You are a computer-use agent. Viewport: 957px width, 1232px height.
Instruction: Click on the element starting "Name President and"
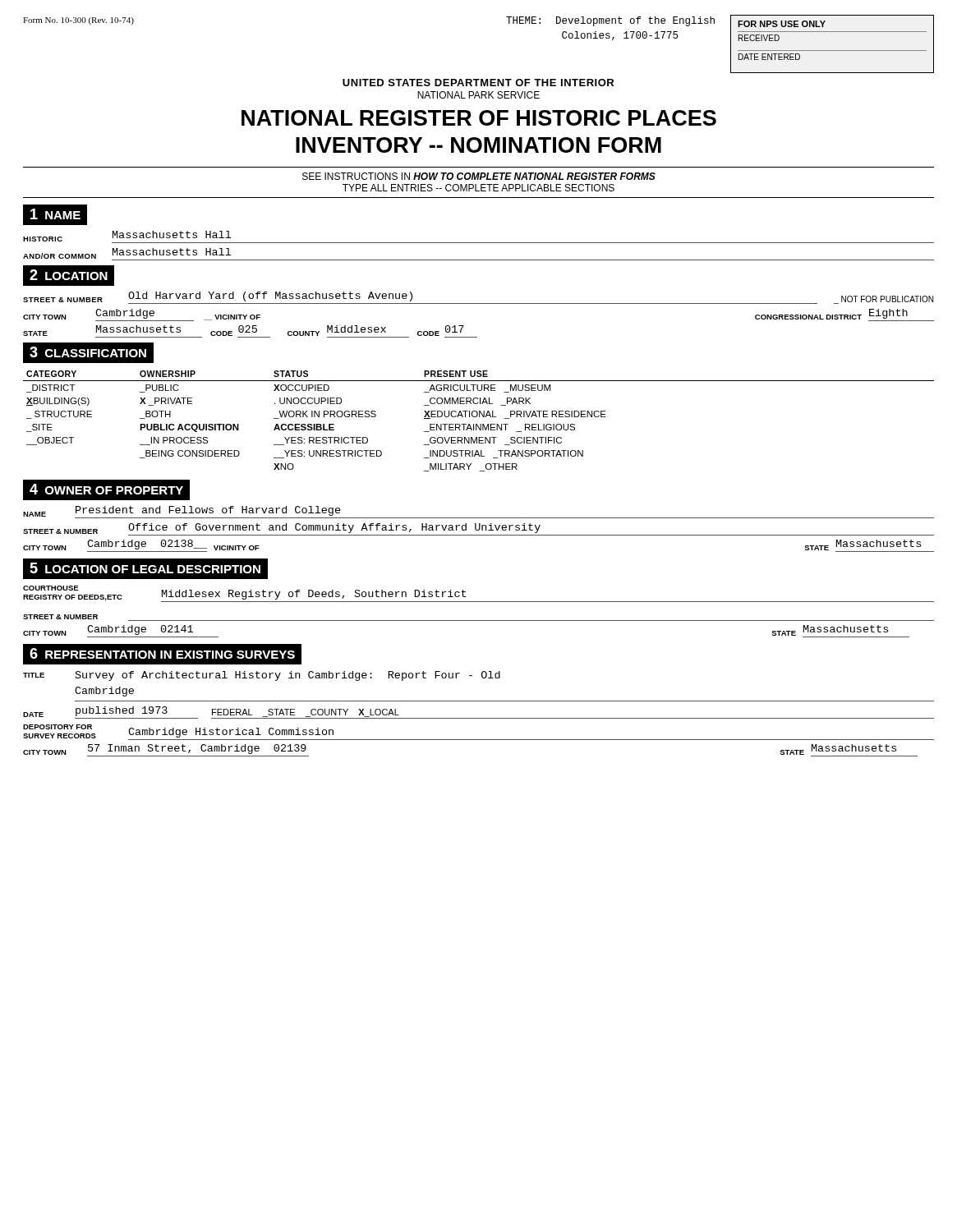pos(478,511)
